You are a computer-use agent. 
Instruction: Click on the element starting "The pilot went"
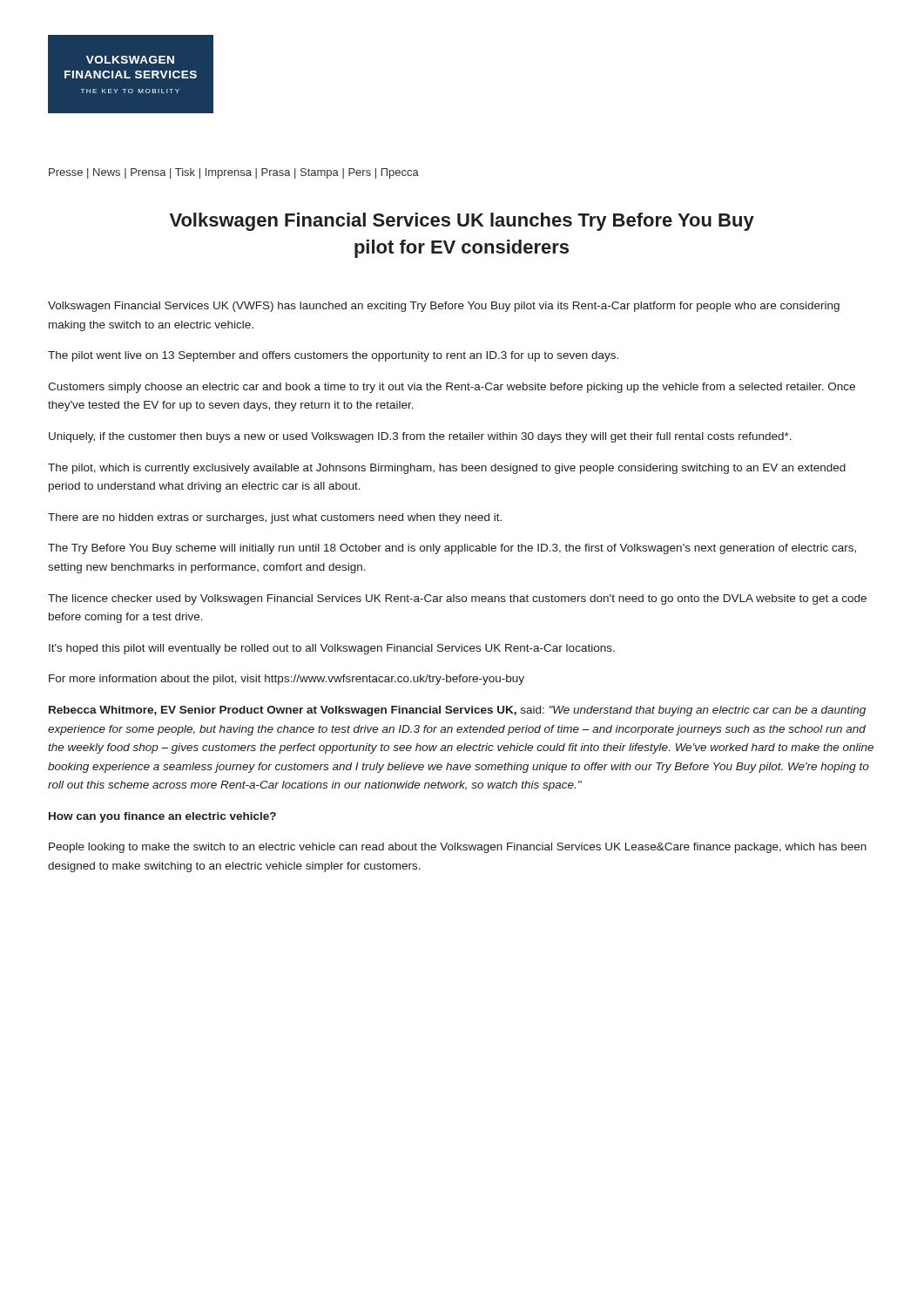point(462,356)
